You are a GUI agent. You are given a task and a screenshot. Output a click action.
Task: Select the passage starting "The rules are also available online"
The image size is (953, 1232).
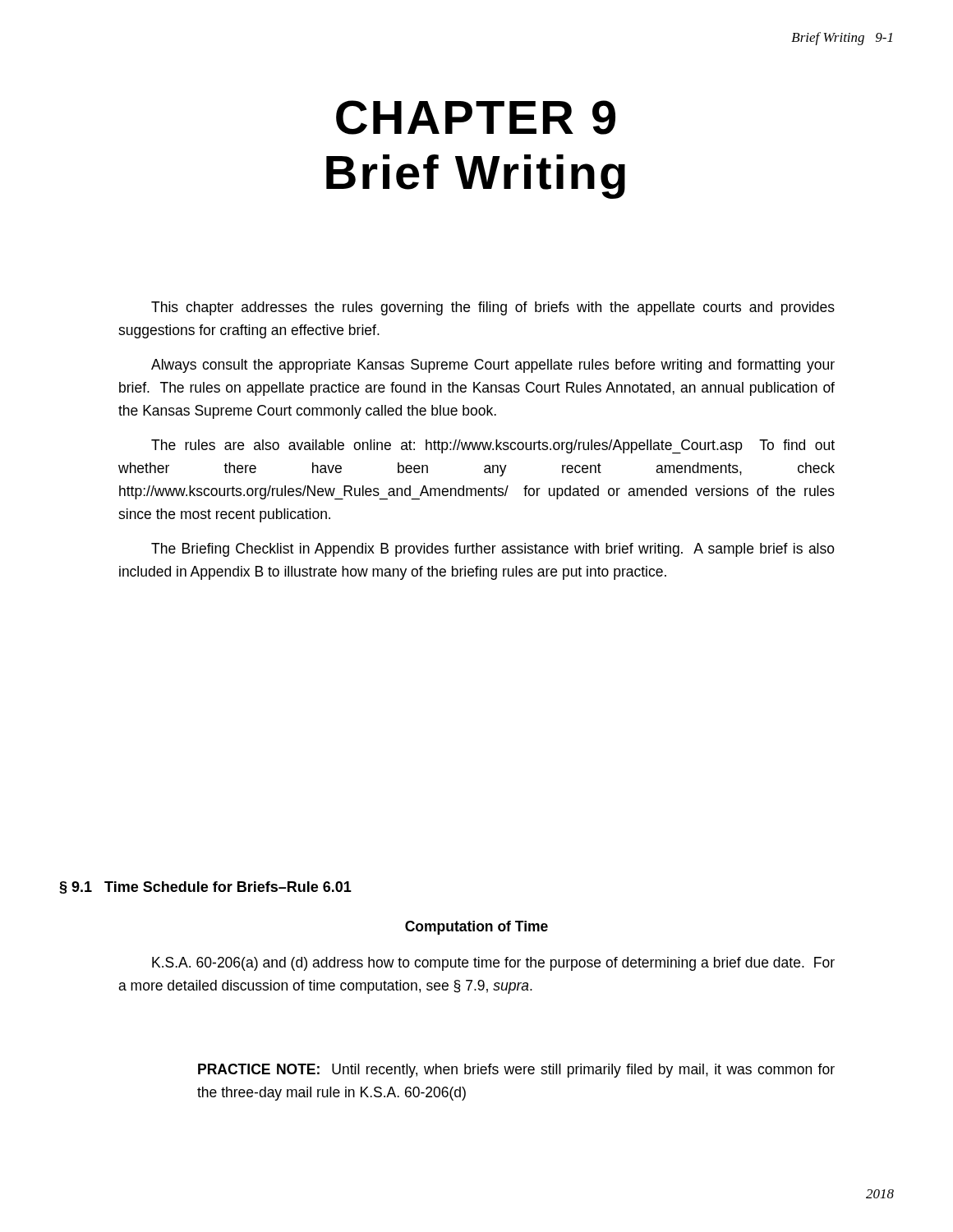tap(476, 480)
